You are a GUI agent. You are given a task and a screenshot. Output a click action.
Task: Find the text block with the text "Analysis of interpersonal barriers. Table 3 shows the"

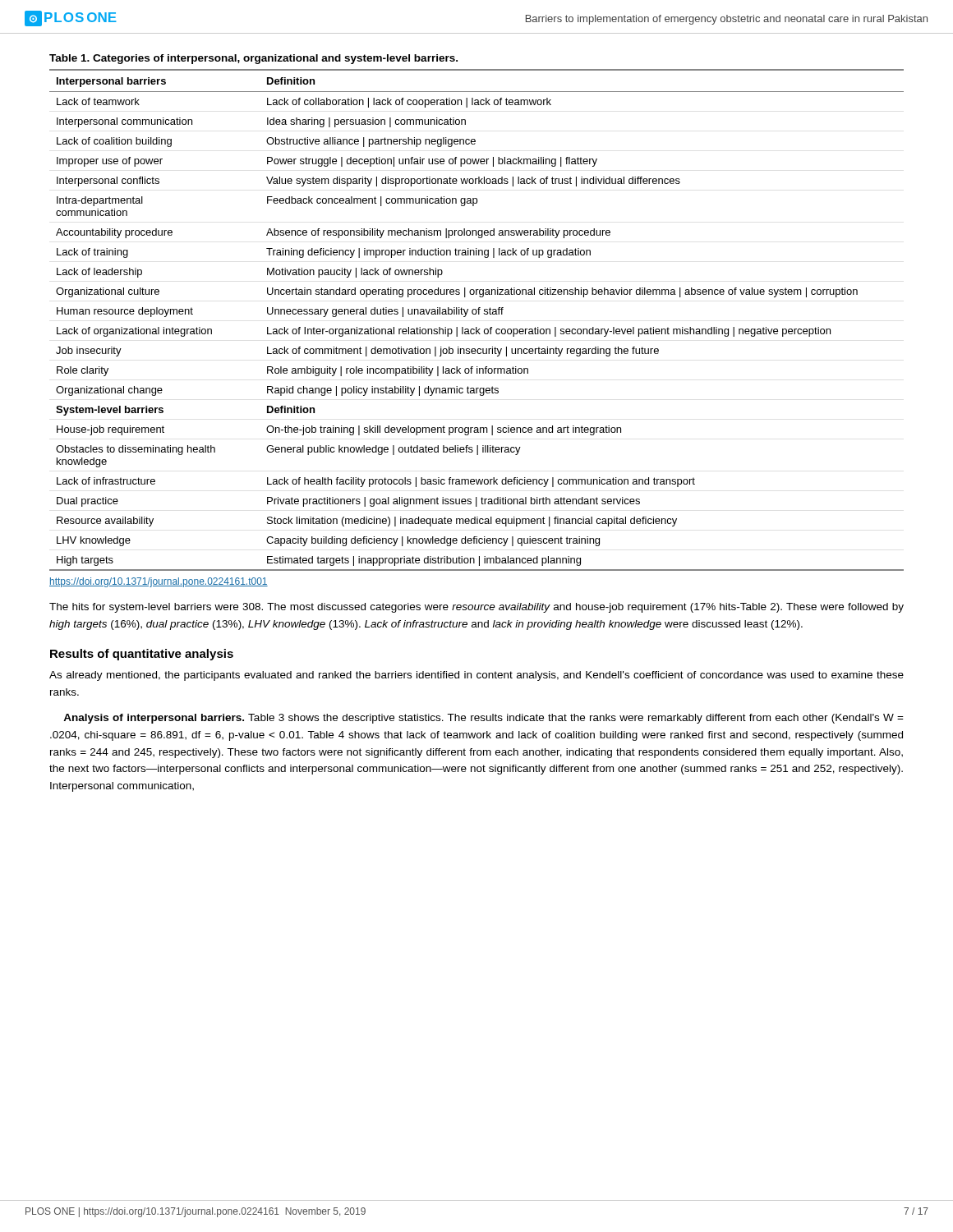(476, 752)
